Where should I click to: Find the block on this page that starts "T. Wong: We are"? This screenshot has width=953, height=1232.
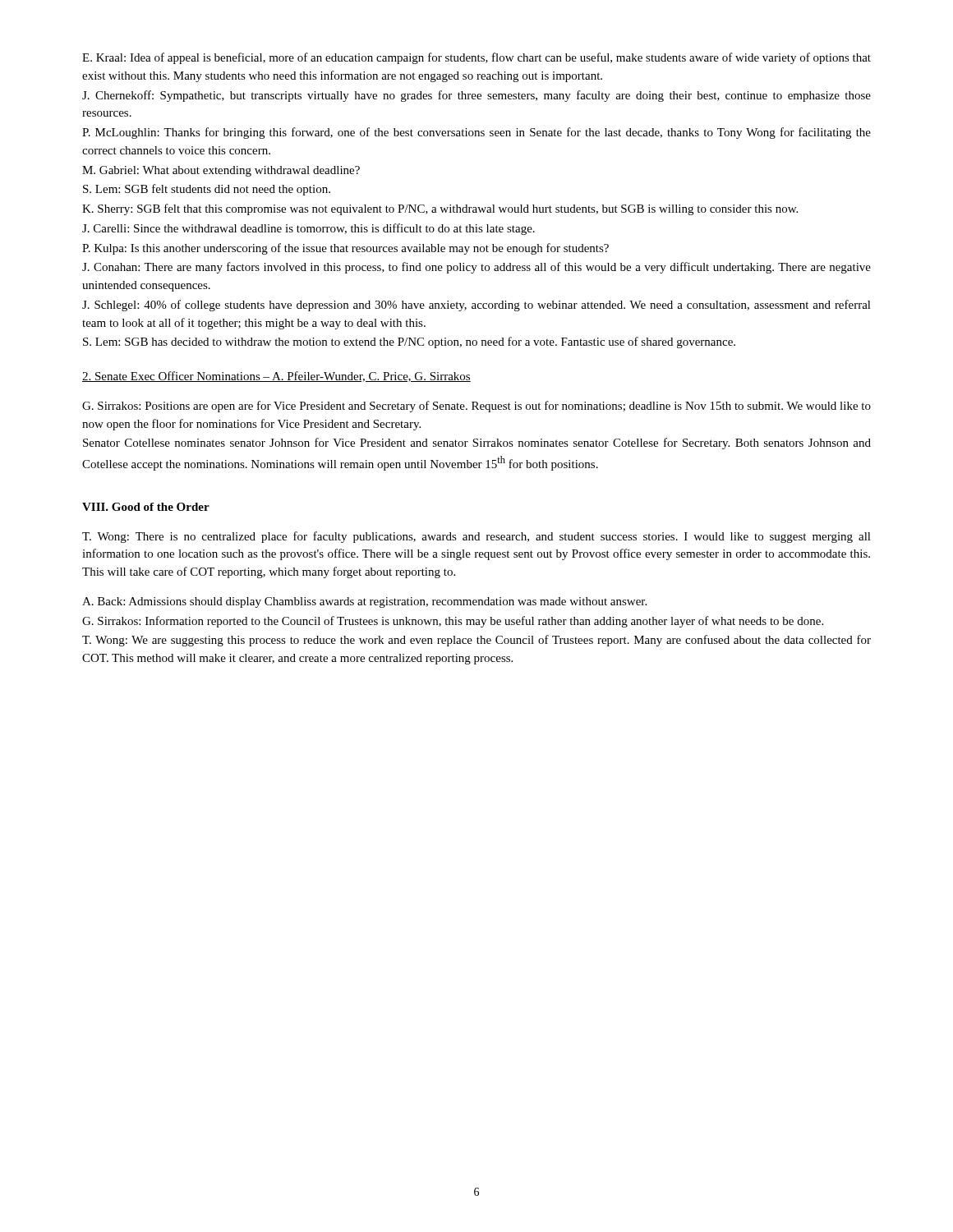(476, 650)
